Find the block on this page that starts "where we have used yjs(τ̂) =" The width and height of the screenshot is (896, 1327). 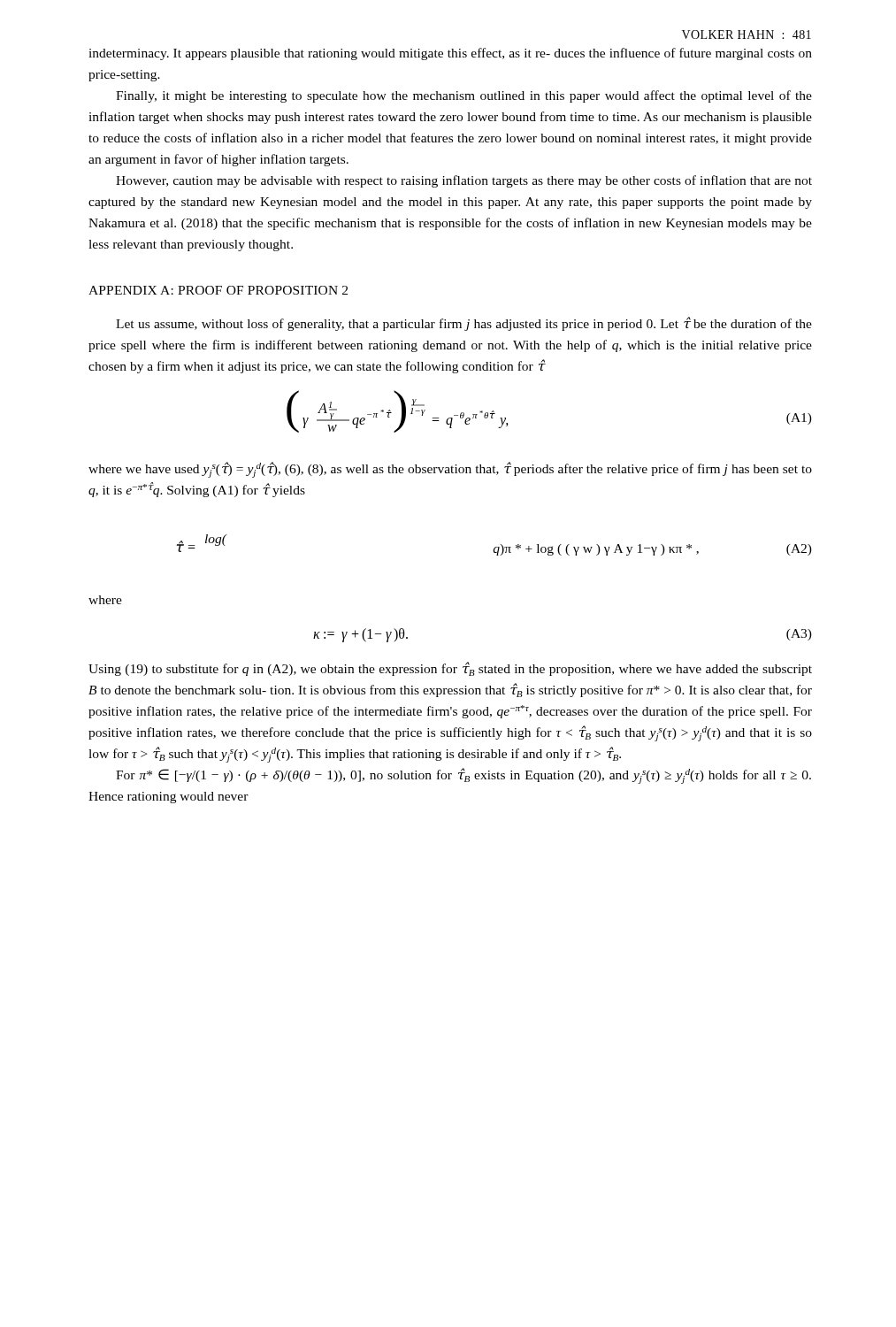pyautogui.click(x=450, y=480)
